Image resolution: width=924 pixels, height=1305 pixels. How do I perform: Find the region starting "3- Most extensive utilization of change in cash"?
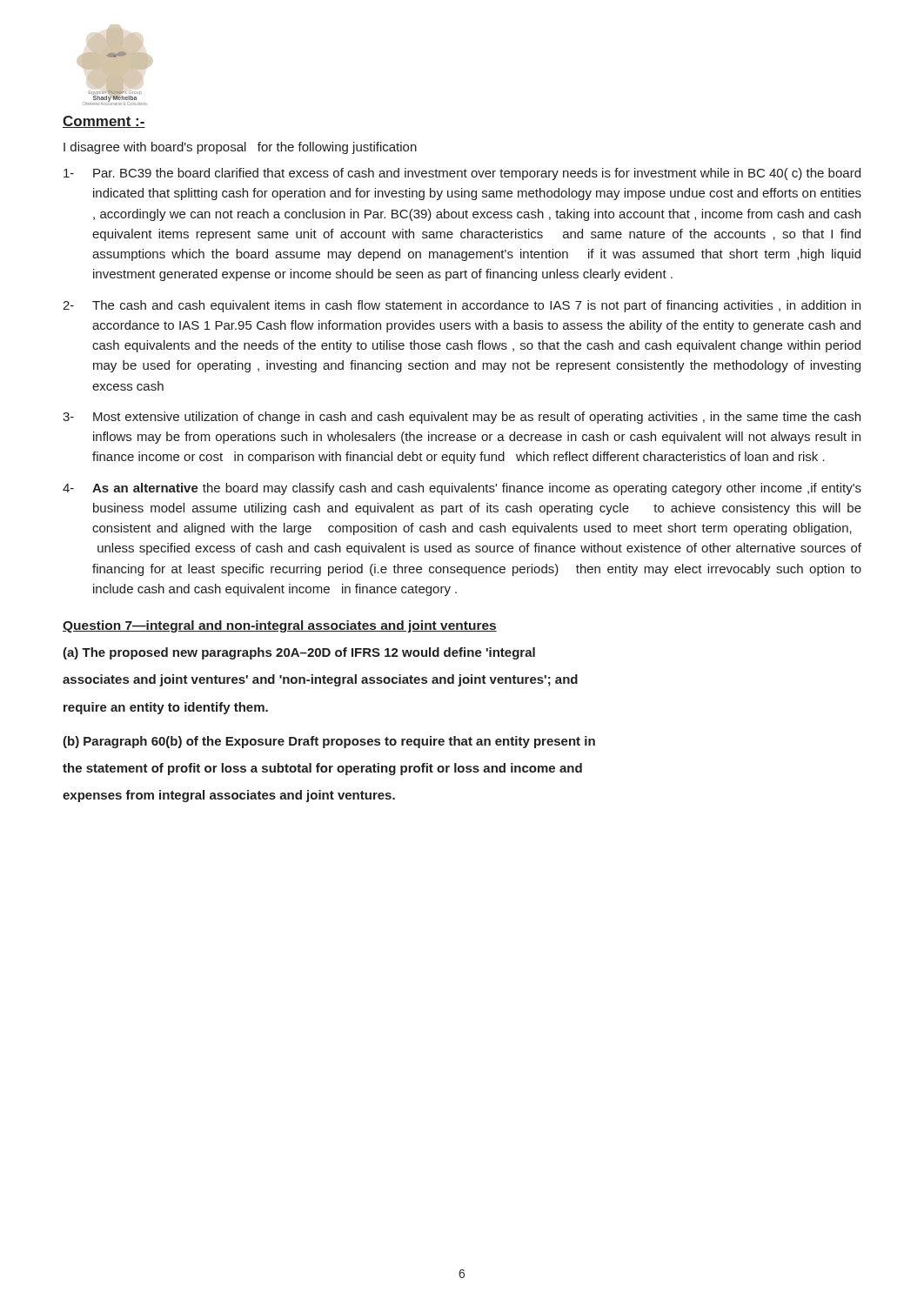coord(462,436)
